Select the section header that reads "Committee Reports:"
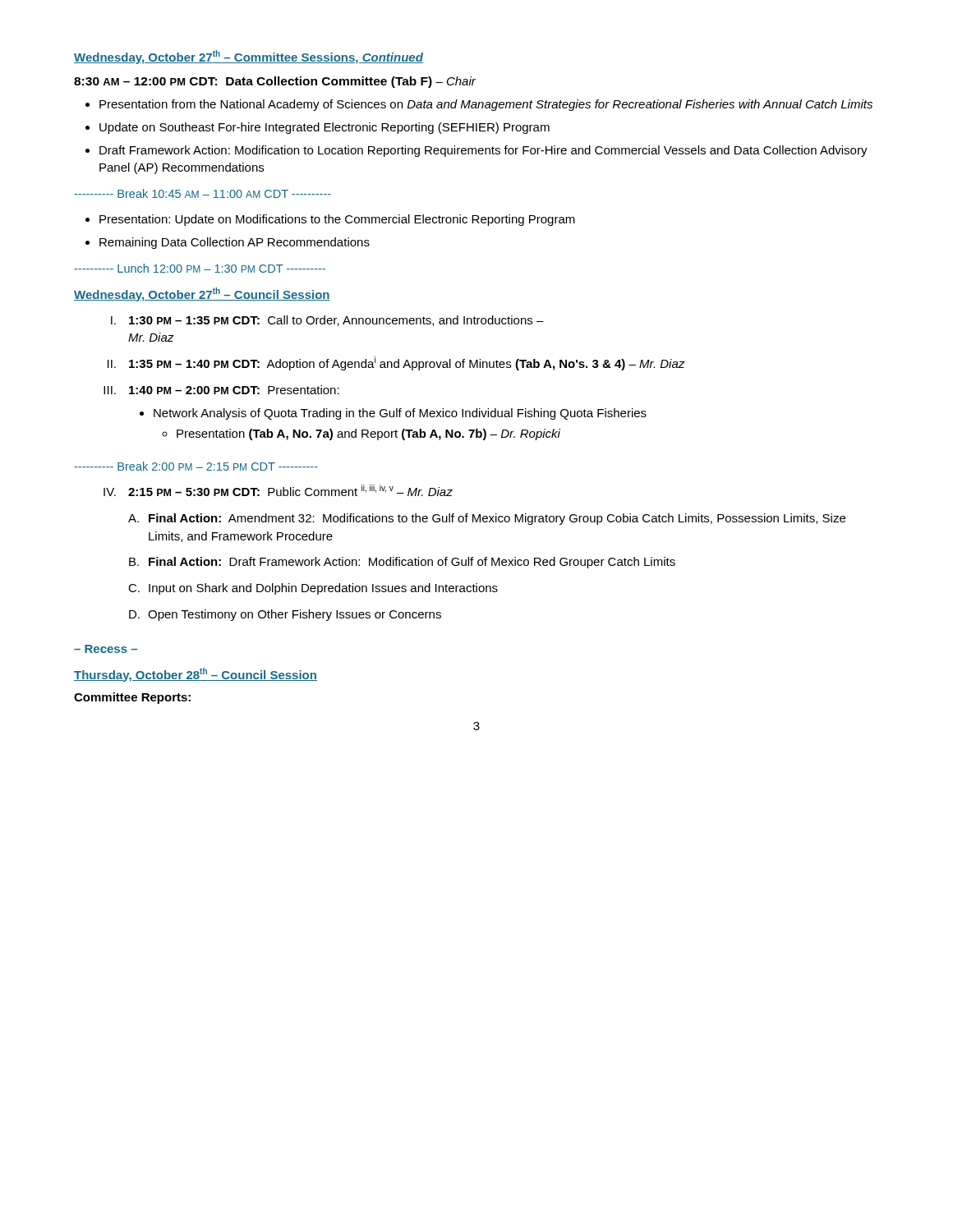 133,697
